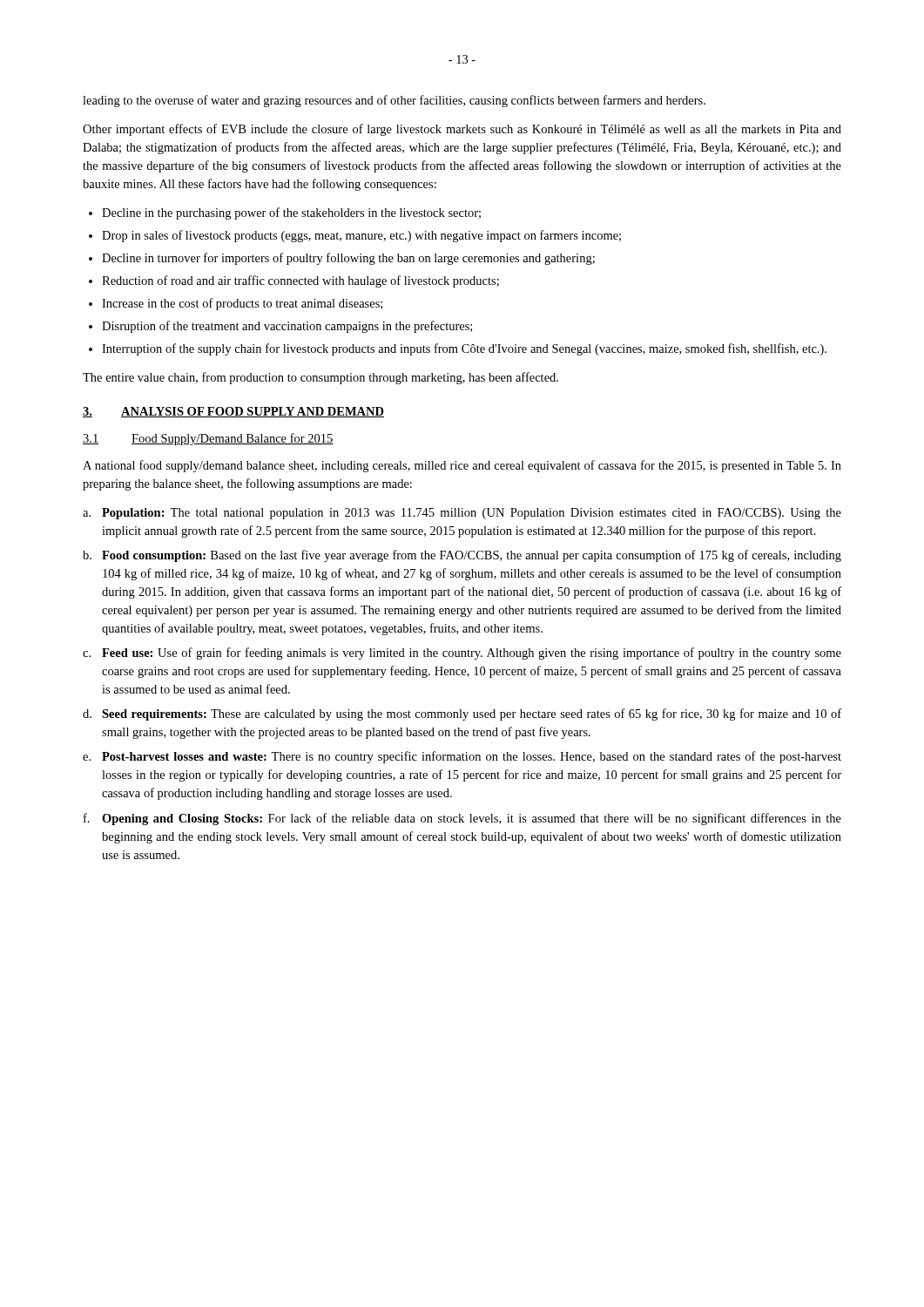Click the passage that begins "Disruption of the treatment and vaccination campaigns in"

(462, 326)
